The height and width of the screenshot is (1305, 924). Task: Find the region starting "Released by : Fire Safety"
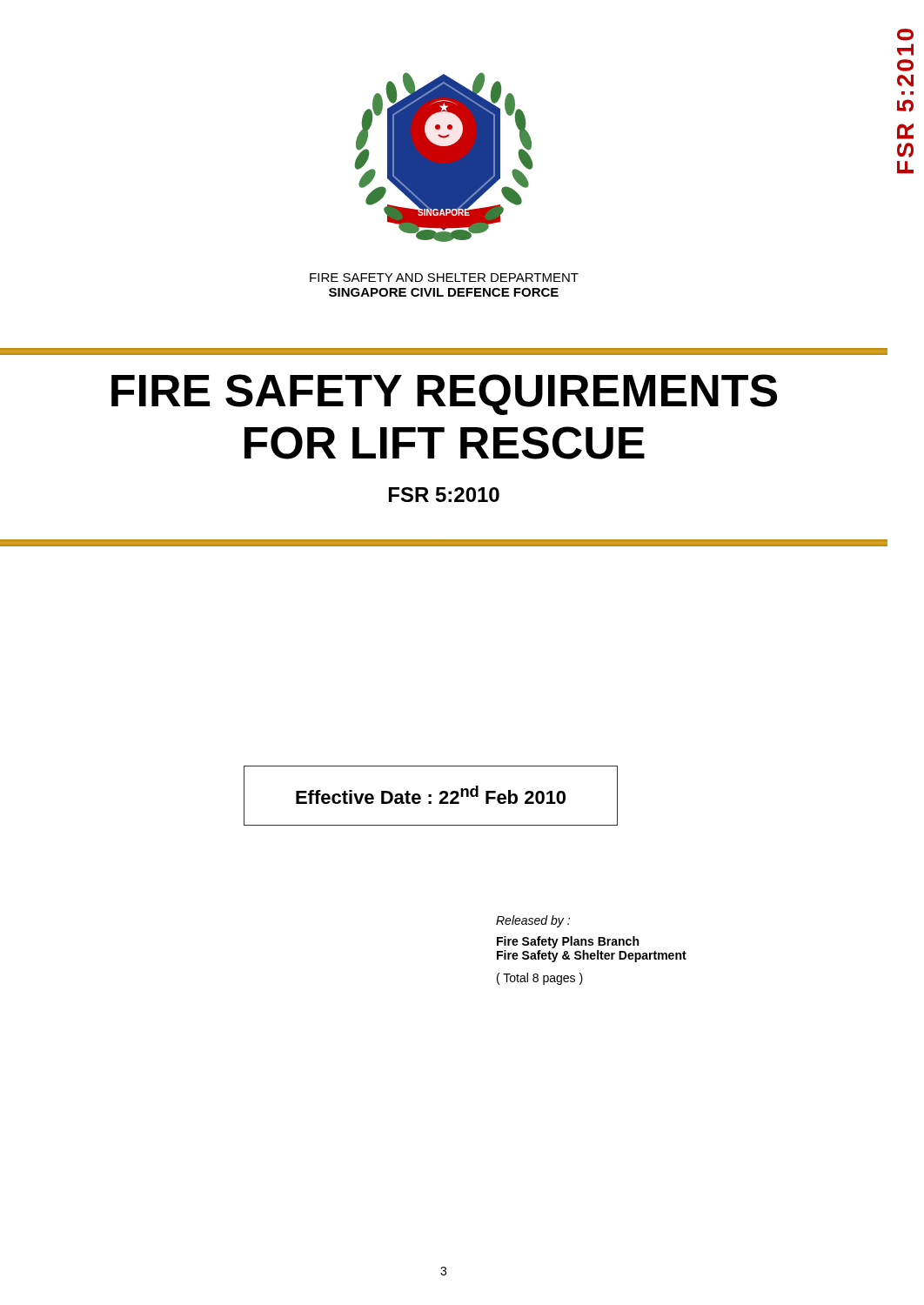pyautogui.click(x=661, y=949)
